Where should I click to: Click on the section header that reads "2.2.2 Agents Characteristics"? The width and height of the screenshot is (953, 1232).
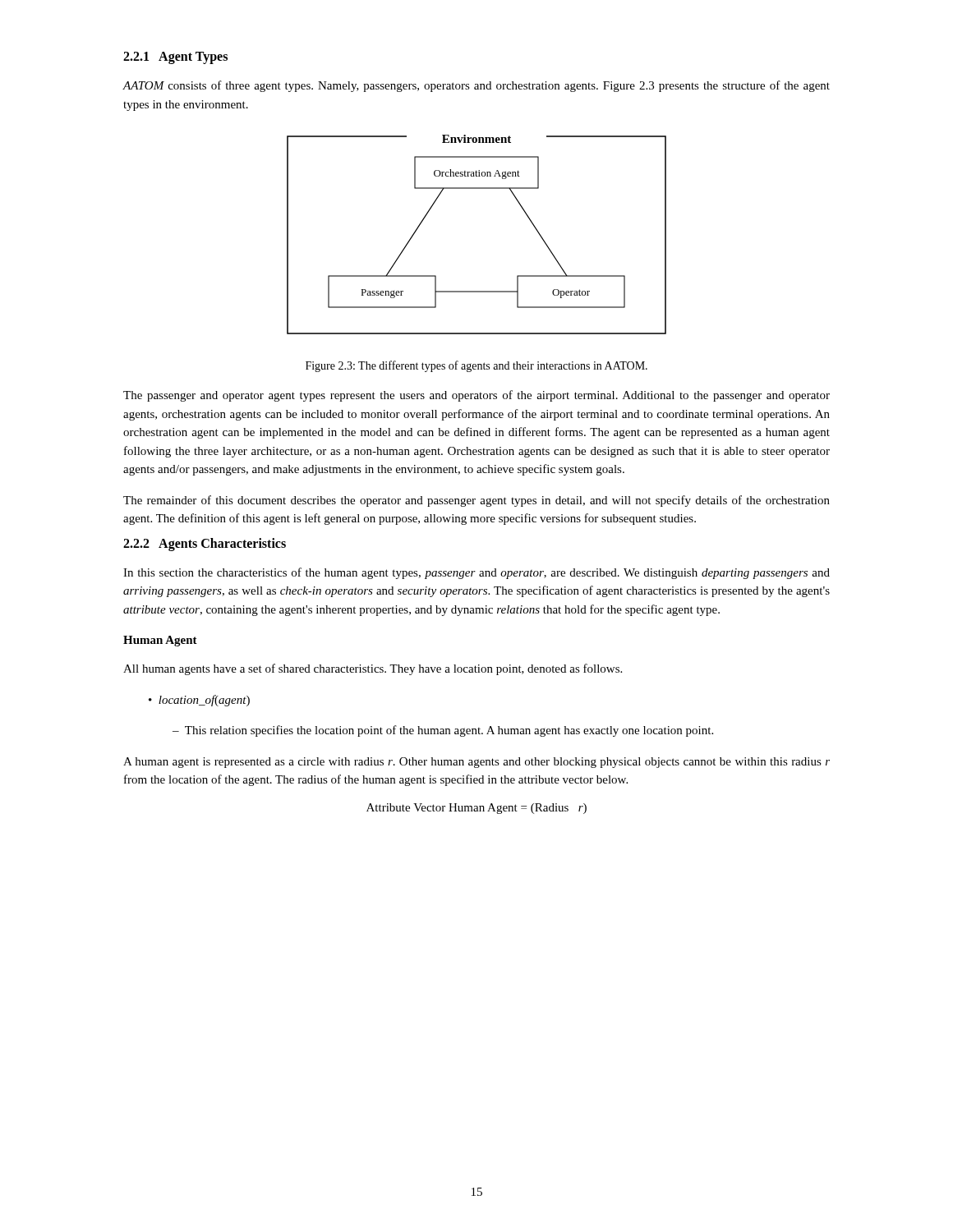pyautogui.click(x=205, y=545)
